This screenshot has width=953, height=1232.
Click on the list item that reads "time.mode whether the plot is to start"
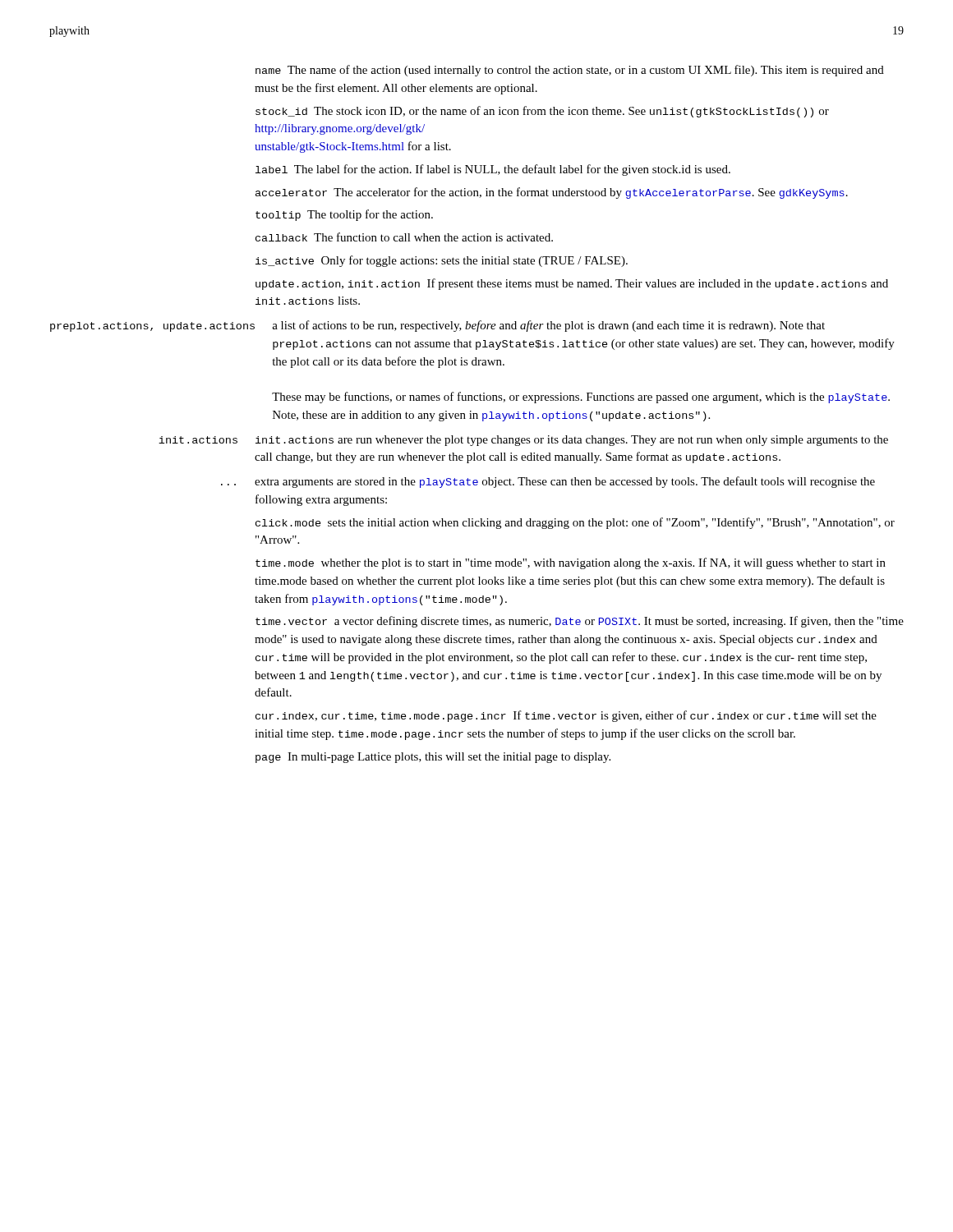[x=476, y=581]
